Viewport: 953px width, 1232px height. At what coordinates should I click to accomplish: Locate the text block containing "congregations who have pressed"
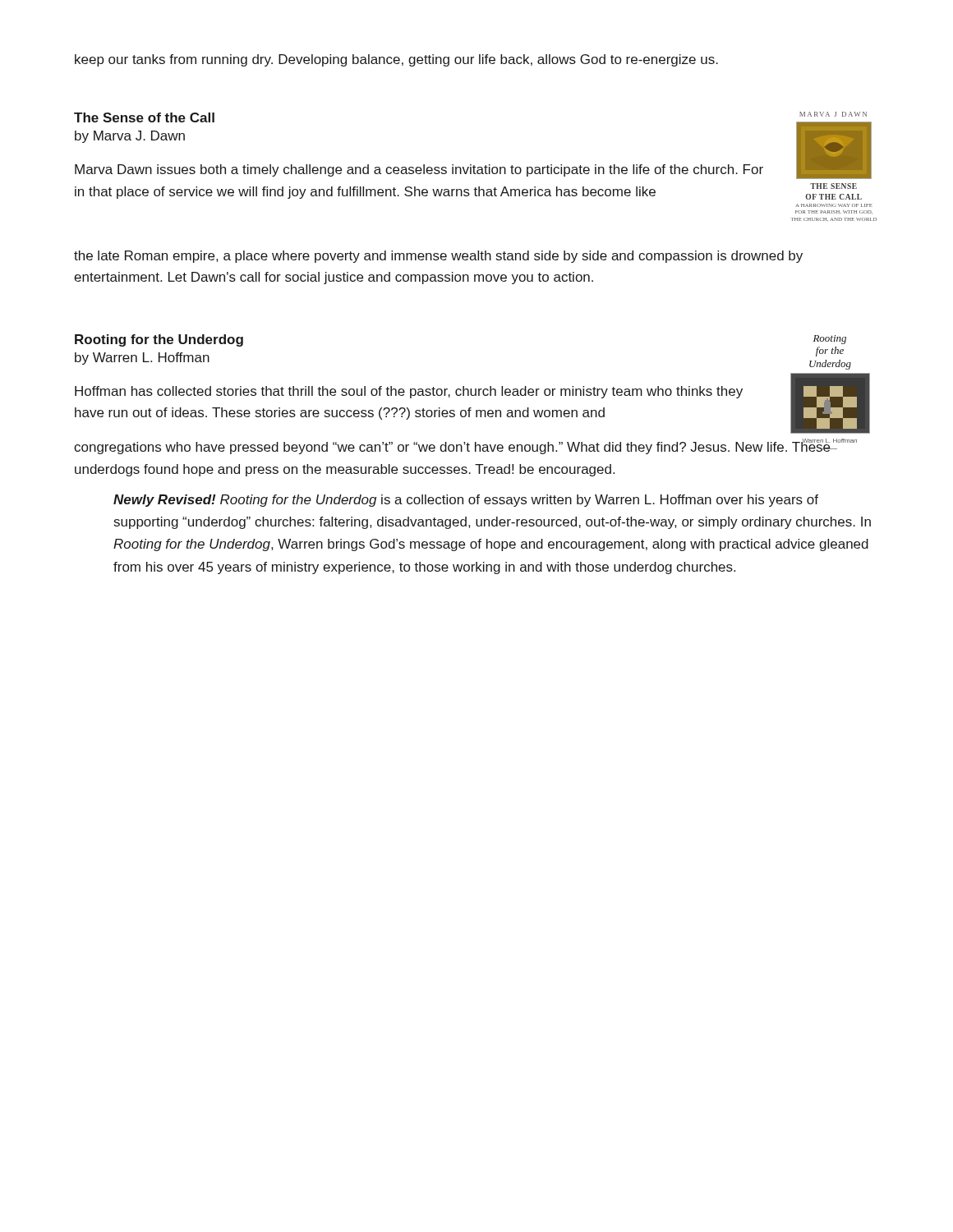click(x=452, y=458)
